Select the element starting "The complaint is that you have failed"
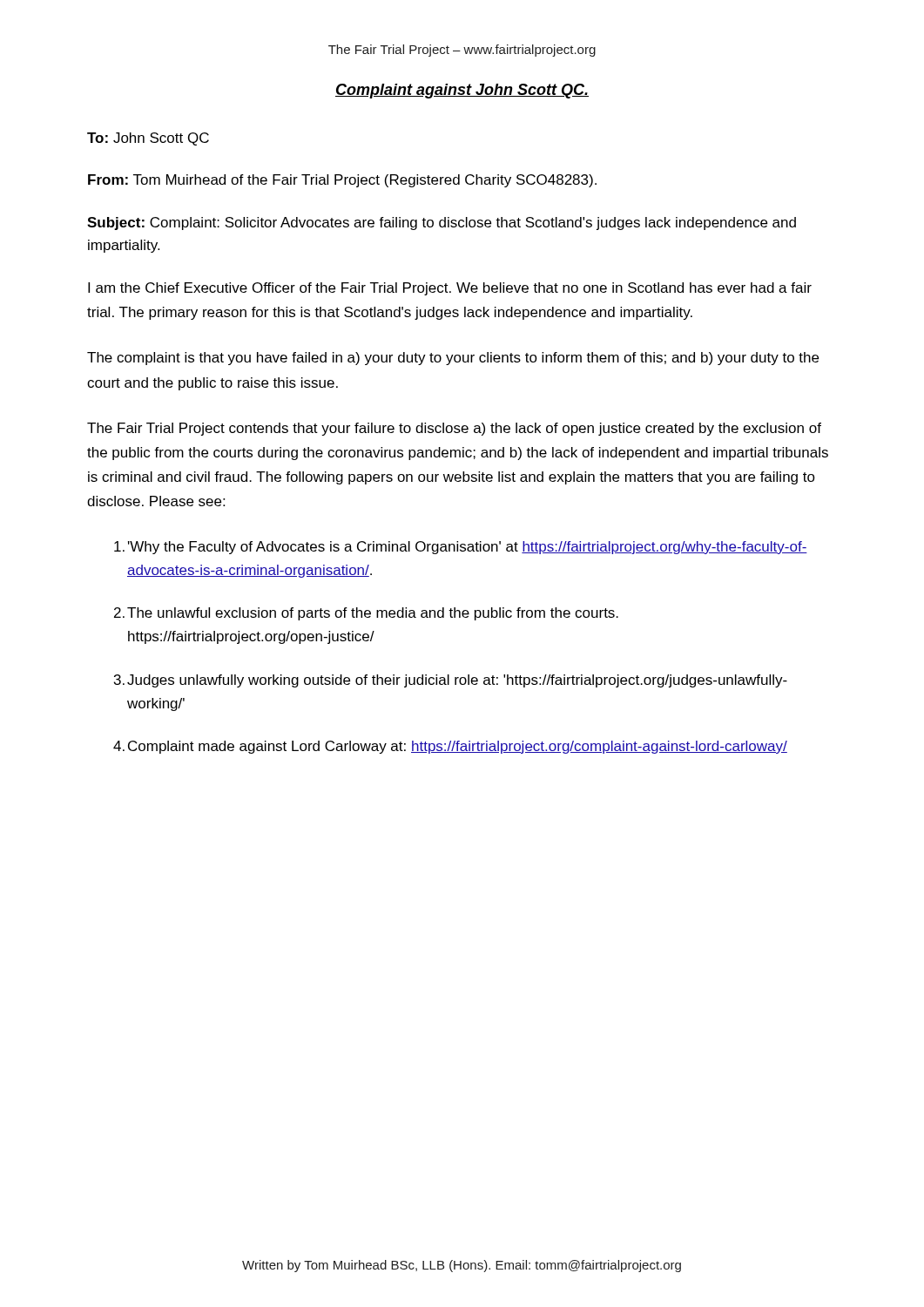 [453, 370]
